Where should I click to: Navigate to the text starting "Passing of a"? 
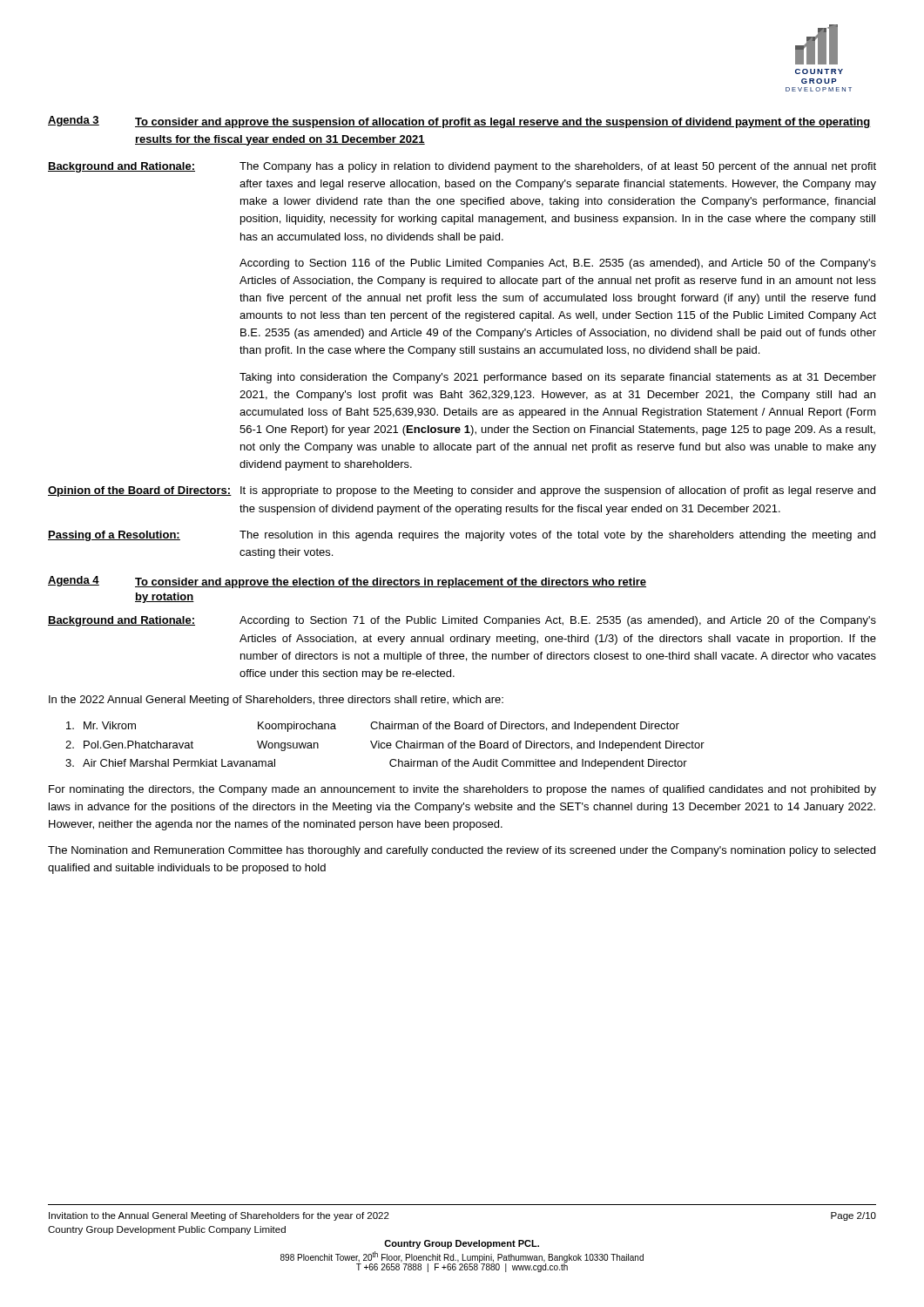point(462,544)
